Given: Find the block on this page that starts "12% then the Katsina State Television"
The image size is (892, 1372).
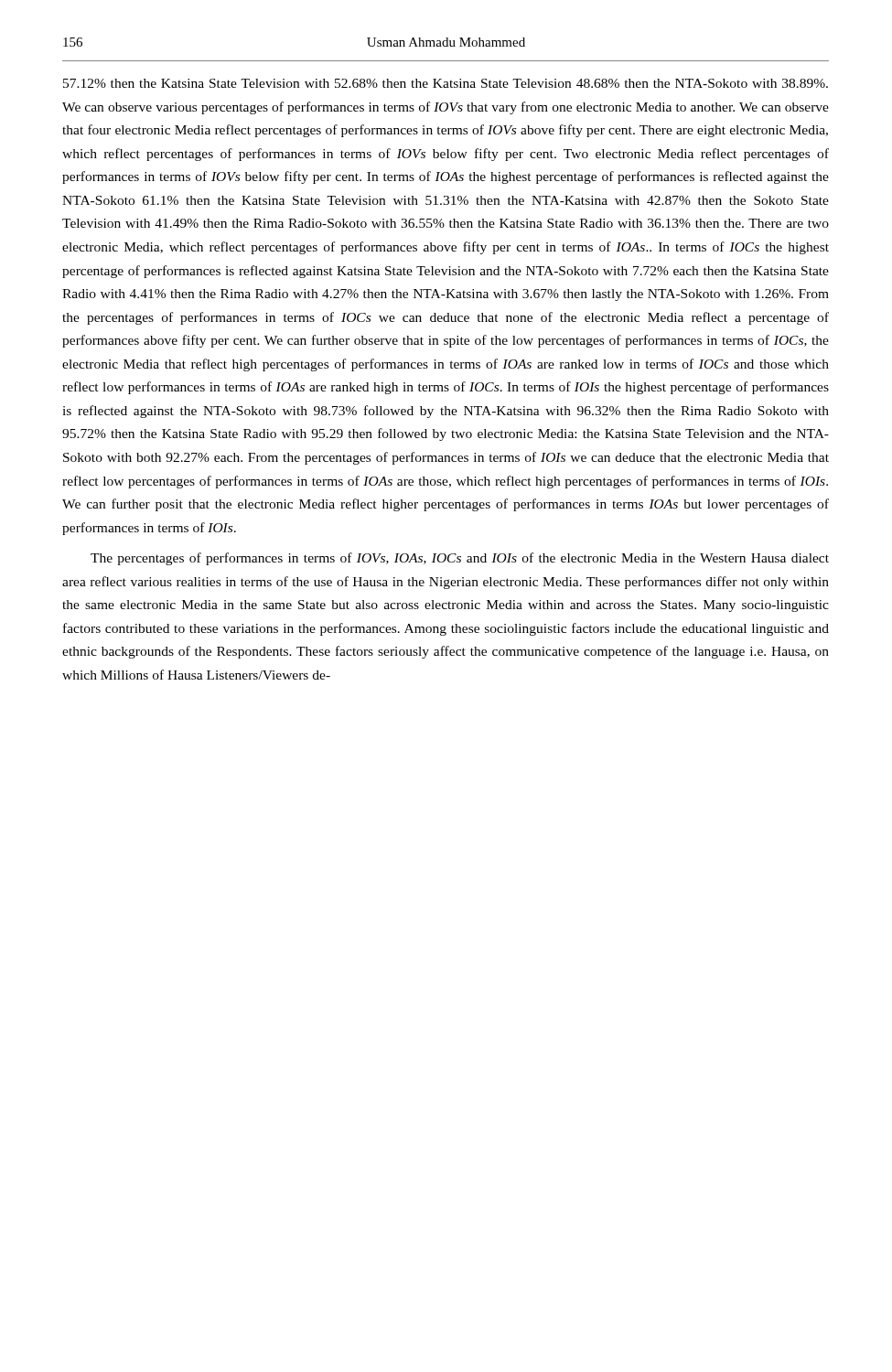Looking at the screenshot, I should click(446, 305).
